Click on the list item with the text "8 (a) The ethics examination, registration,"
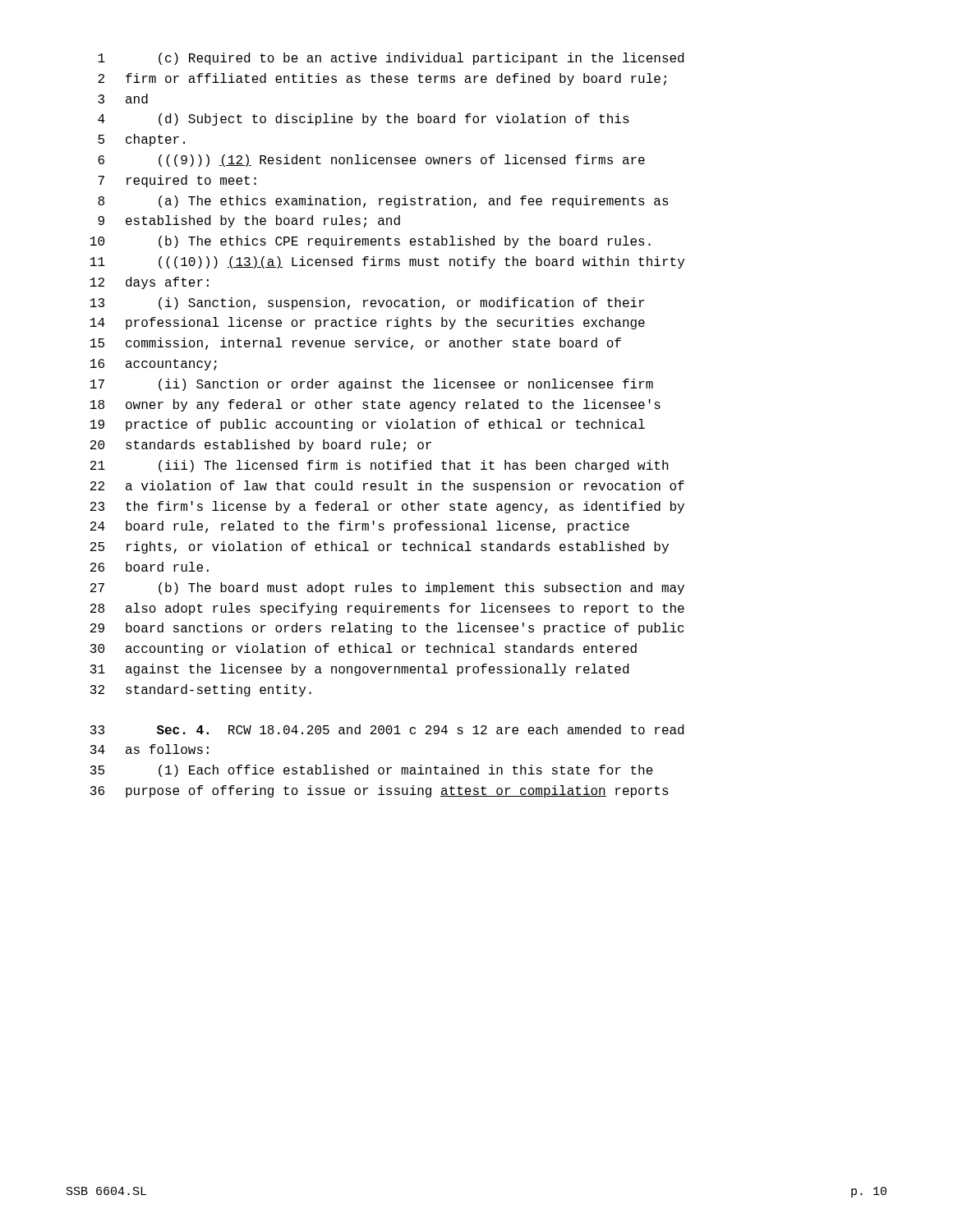953x1232 pixels. click(476, 202)
